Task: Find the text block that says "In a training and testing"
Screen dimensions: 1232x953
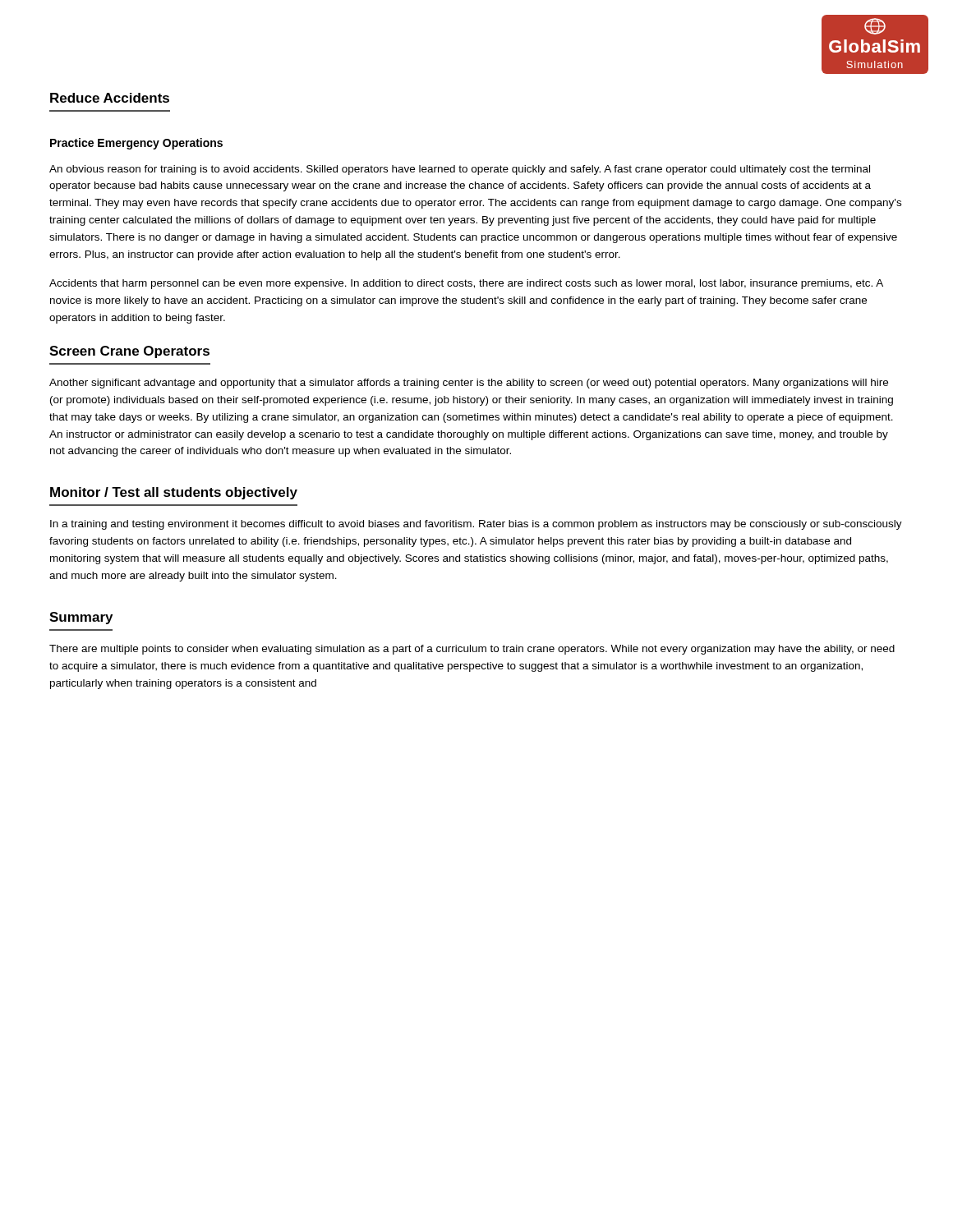Action: [476, 550]
